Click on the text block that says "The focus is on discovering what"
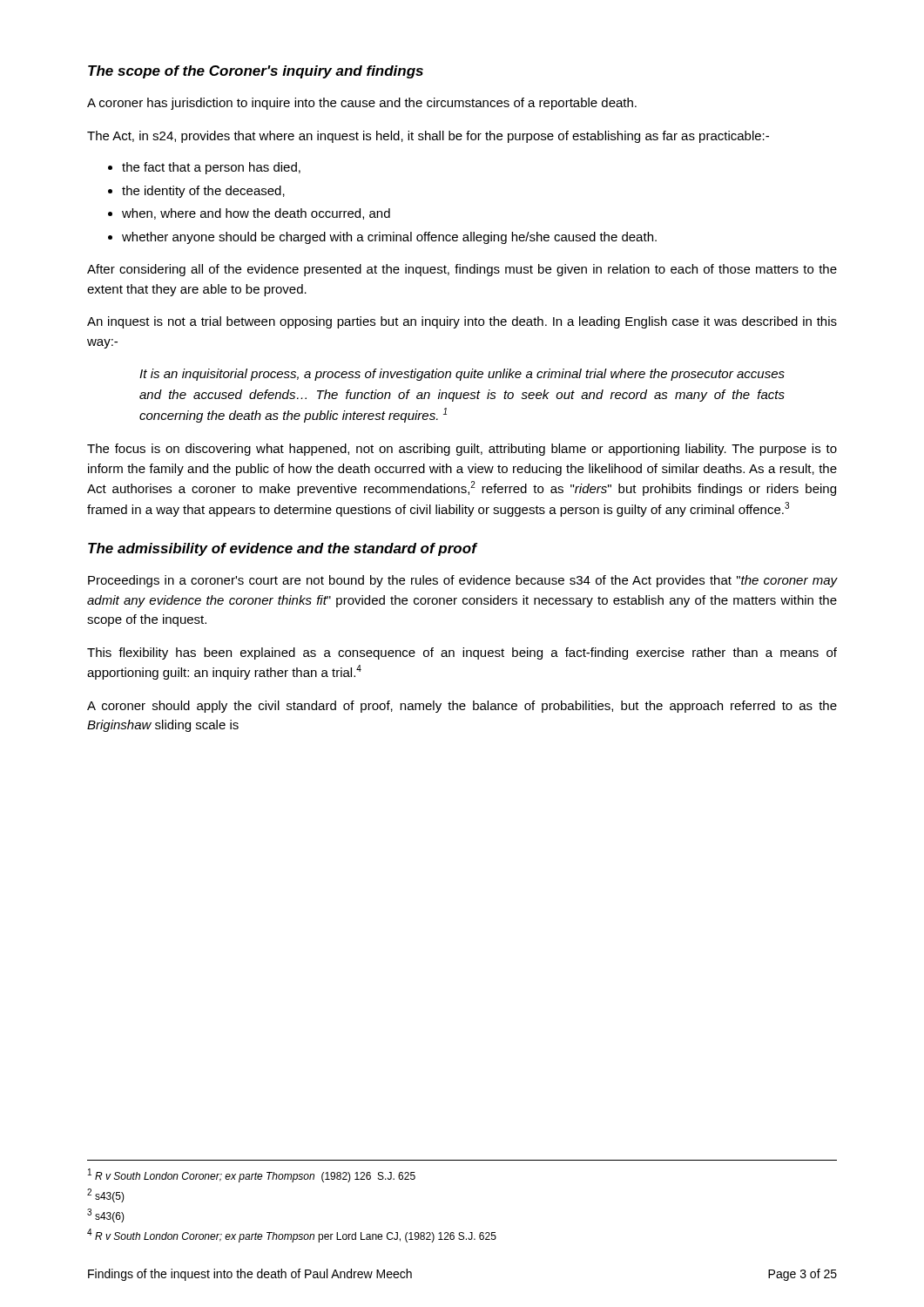The width and height of the screenshot is (924, 1307). 462,479
